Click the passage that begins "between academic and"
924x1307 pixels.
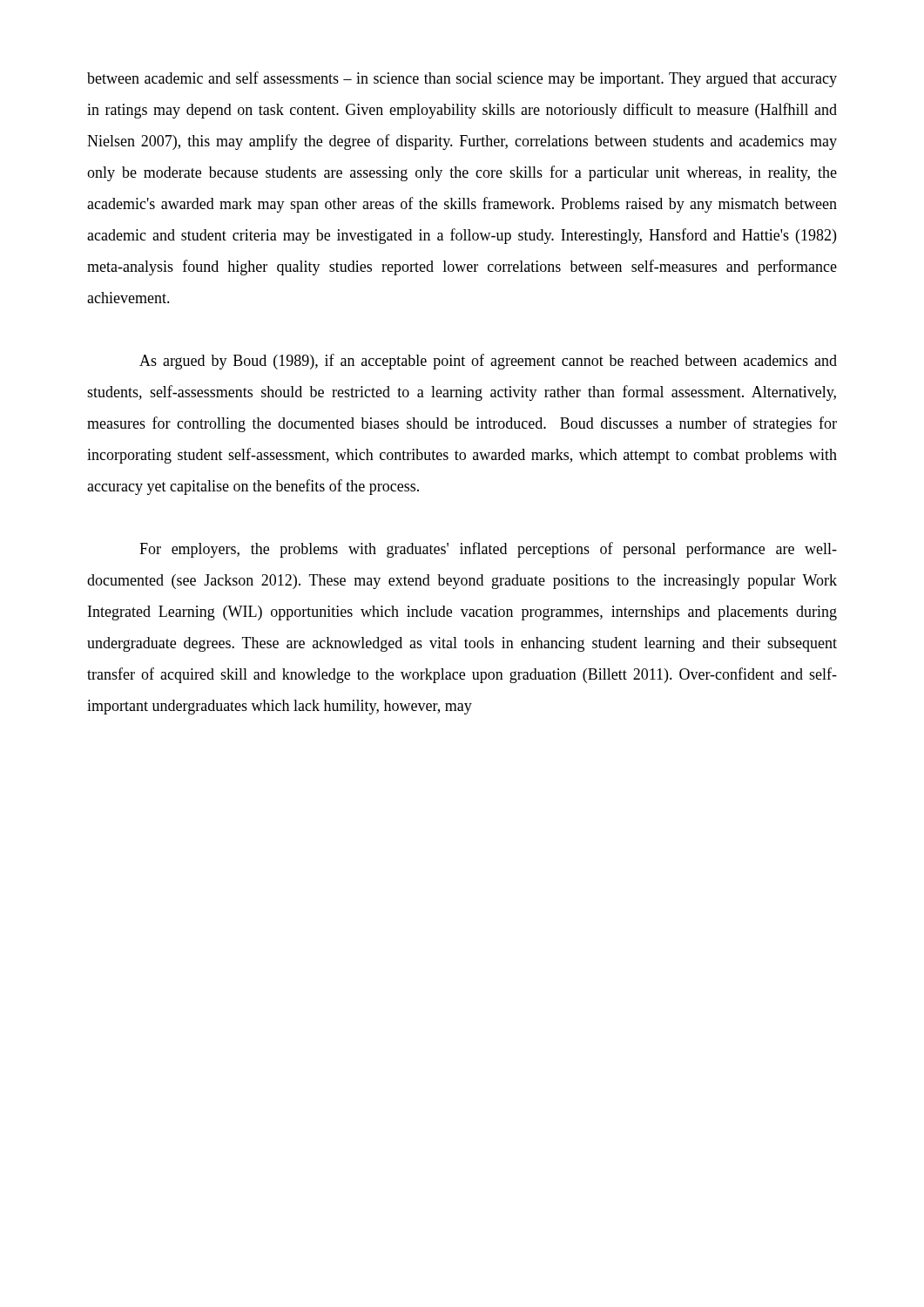462,188
